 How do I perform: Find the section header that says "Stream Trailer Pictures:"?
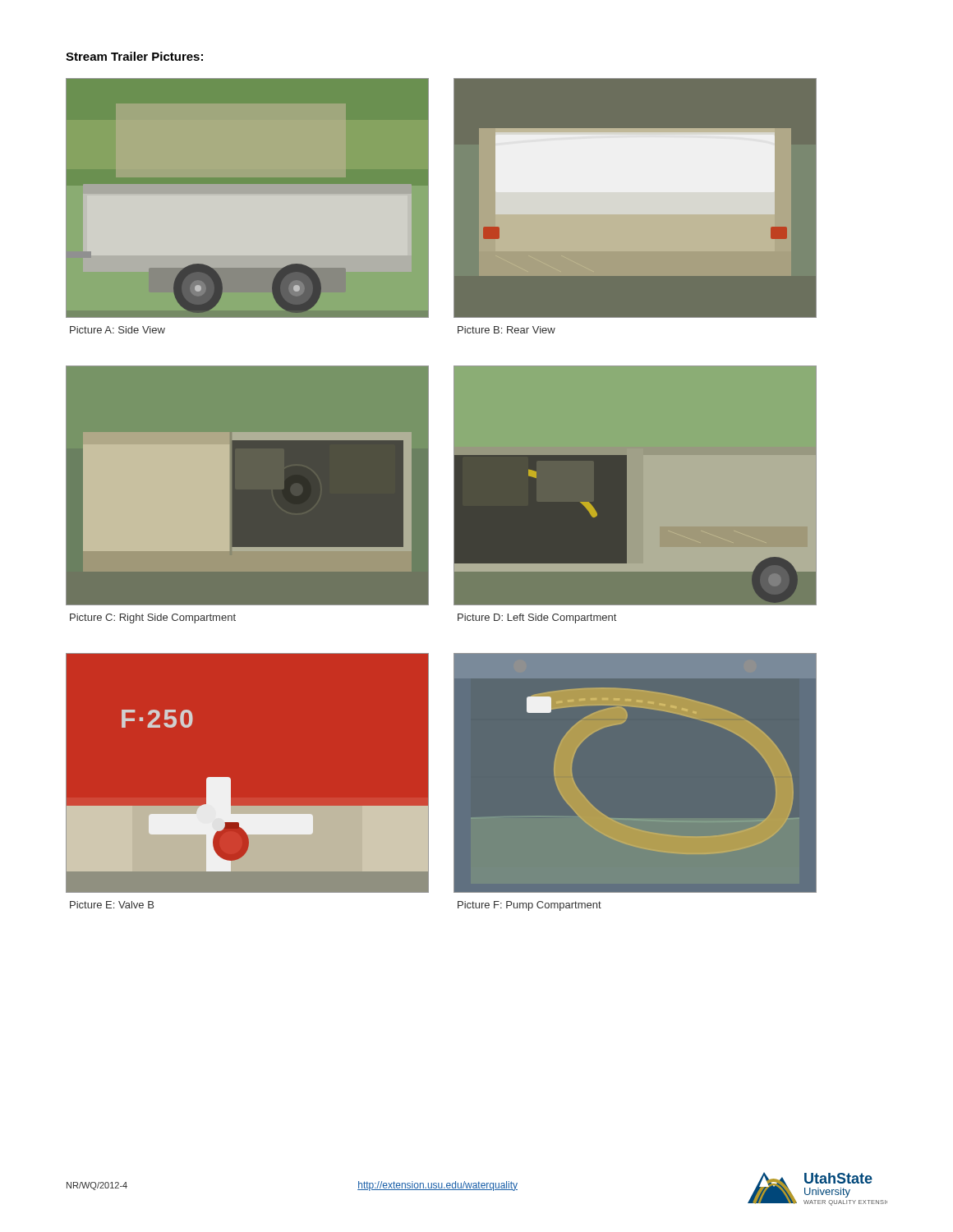(x=135, y=56)
